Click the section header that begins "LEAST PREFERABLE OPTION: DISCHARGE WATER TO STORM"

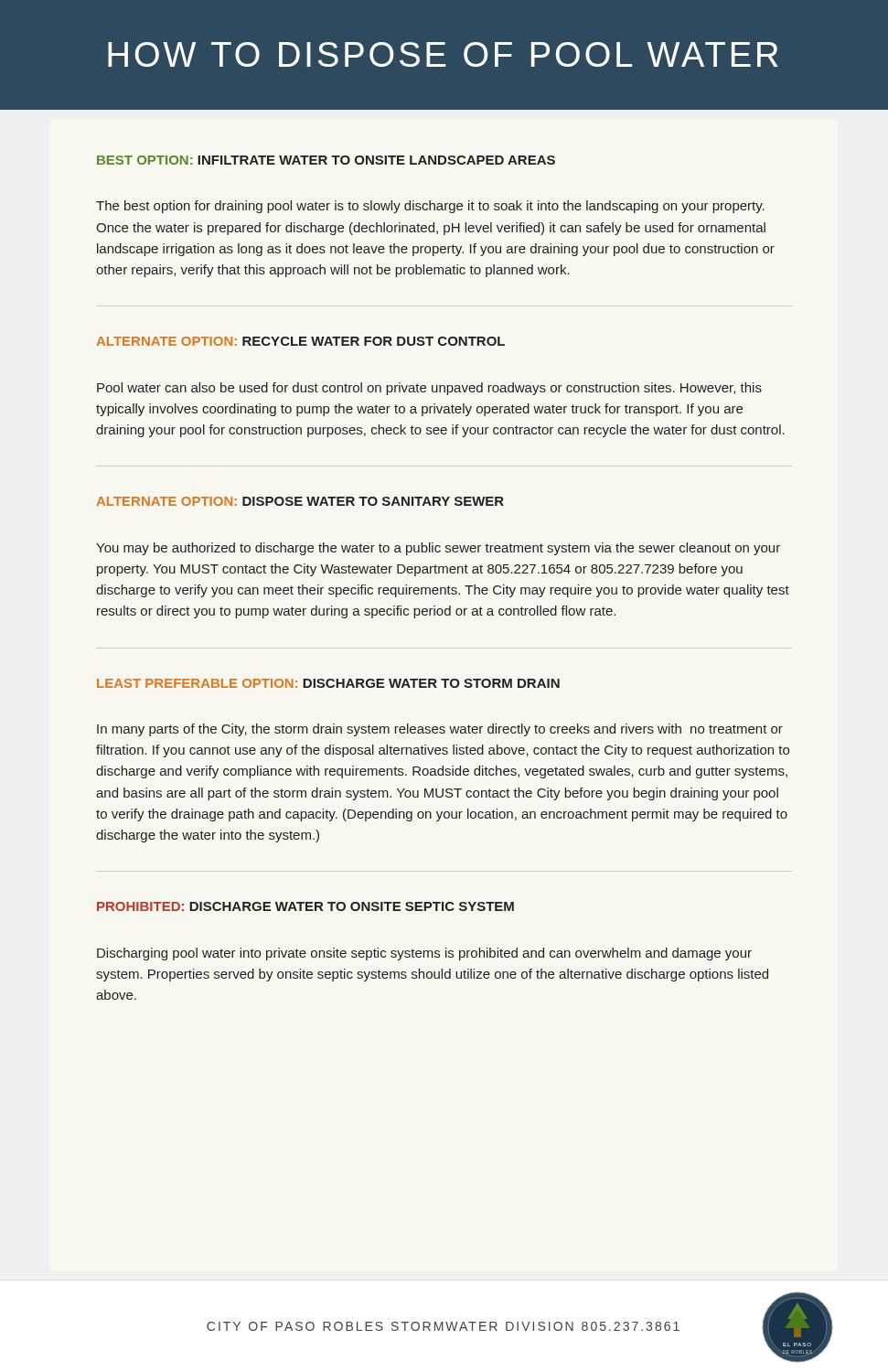click(444, 683)
